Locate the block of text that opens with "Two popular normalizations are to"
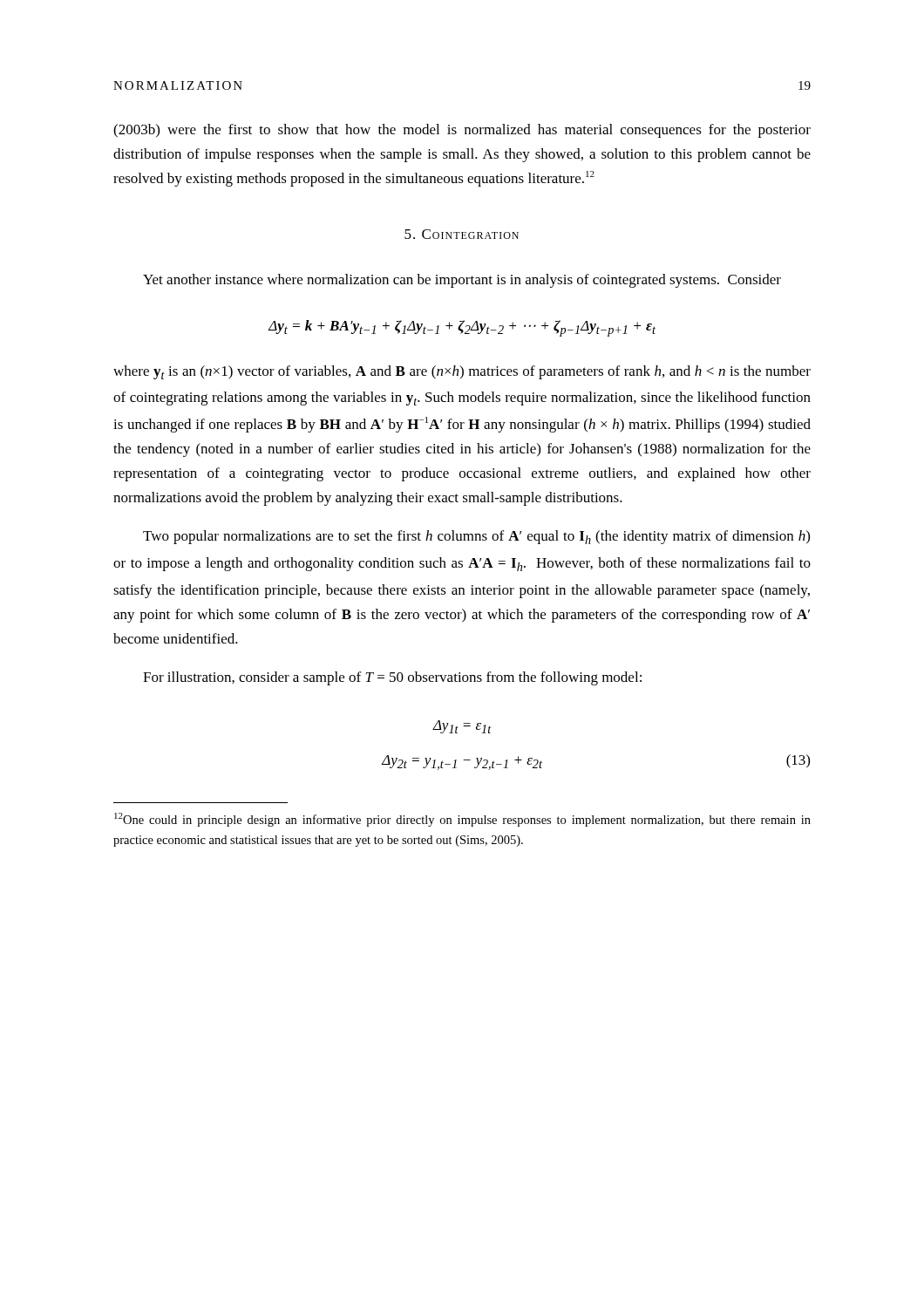 click(x=462, y=587)
